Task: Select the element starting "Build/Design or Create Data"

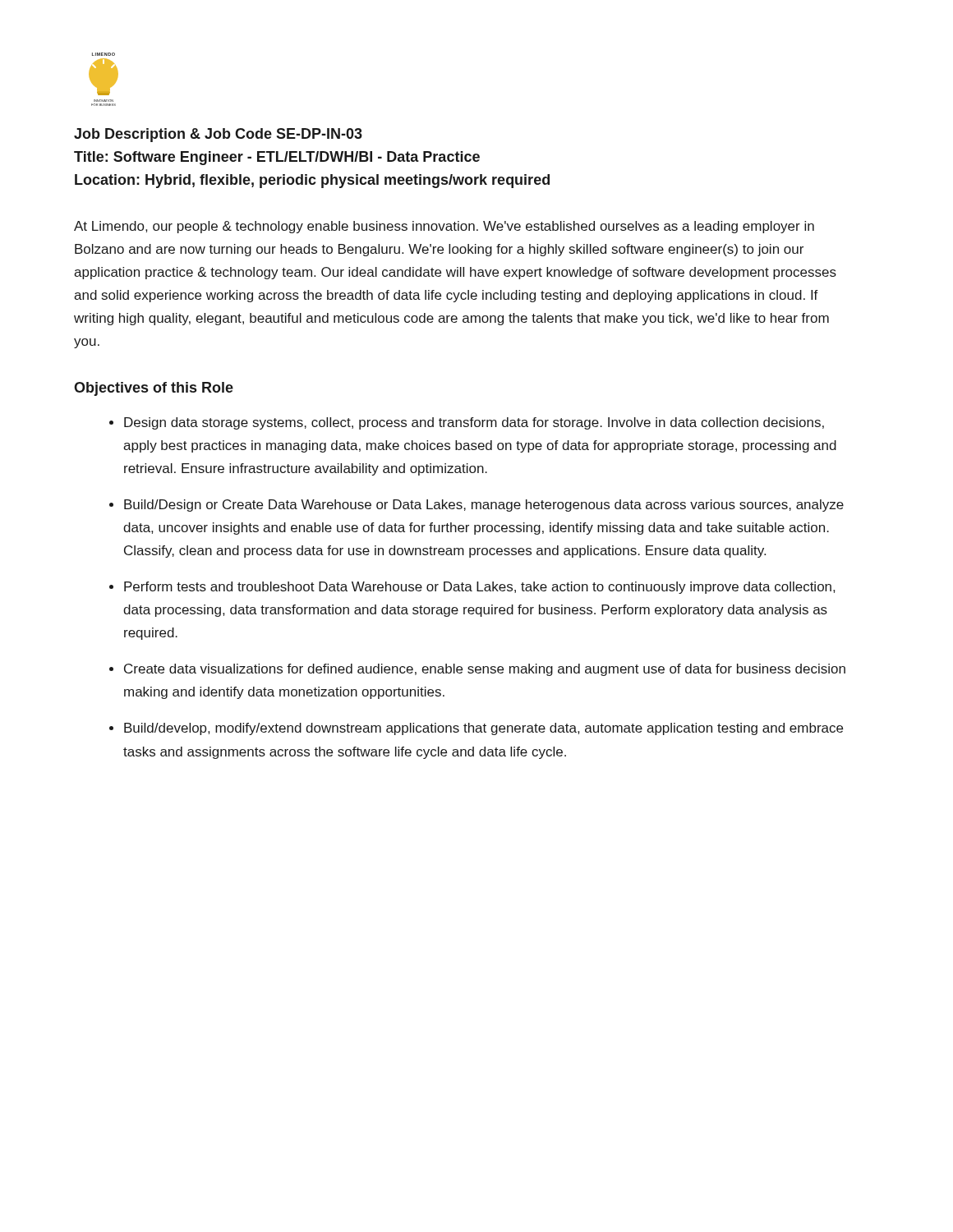Action: pos(484,528)
